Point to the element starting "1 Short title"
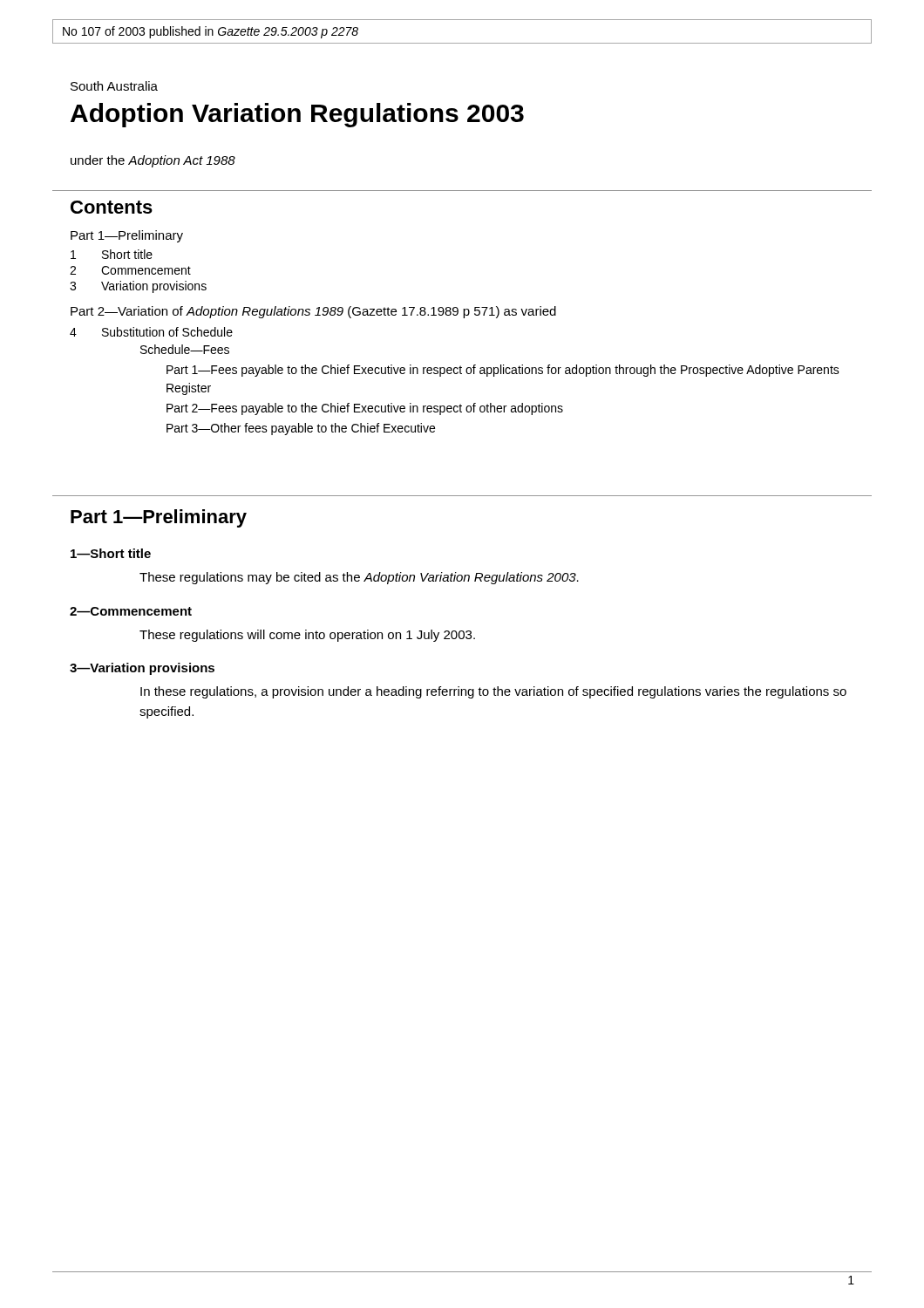924x1308 pixels. pos(111,255)
